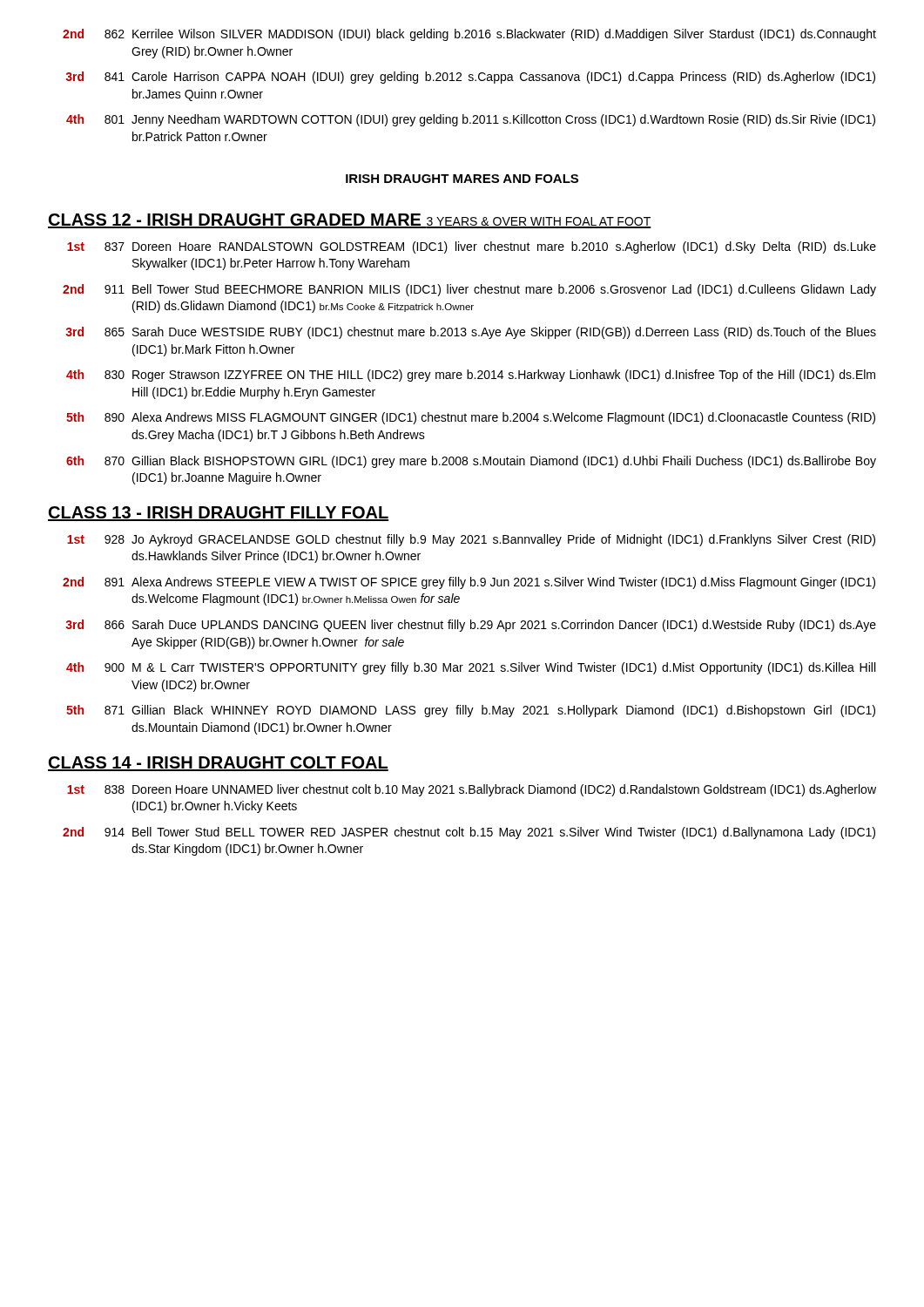Screen dimensions: 1307x924
Task: Locate the list item that reads "5th 871 Gillian Black WHINNEY"
Action: [462, 720]
